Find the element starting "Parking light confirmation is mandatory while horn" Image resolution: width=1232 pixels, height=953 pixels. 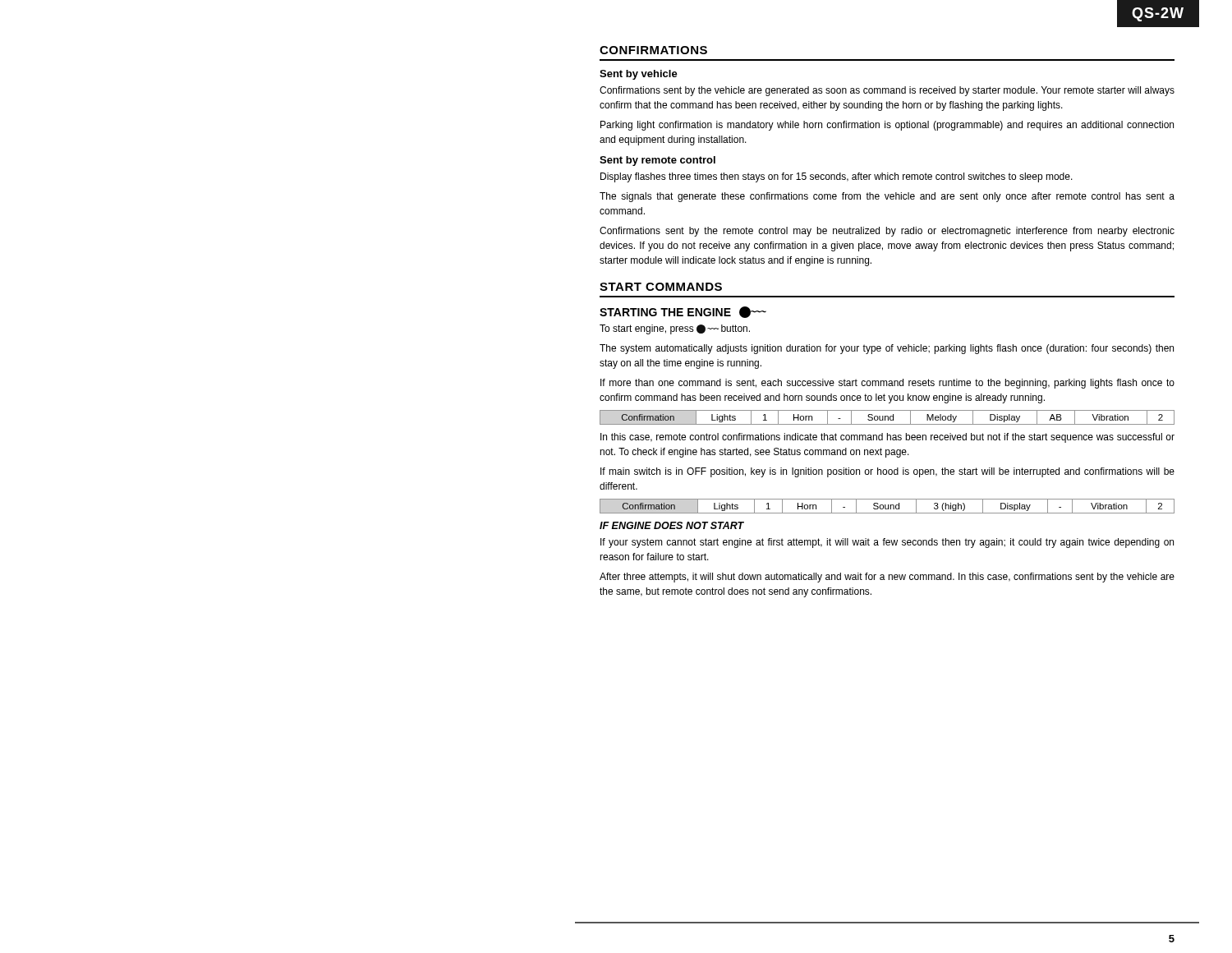887,132
